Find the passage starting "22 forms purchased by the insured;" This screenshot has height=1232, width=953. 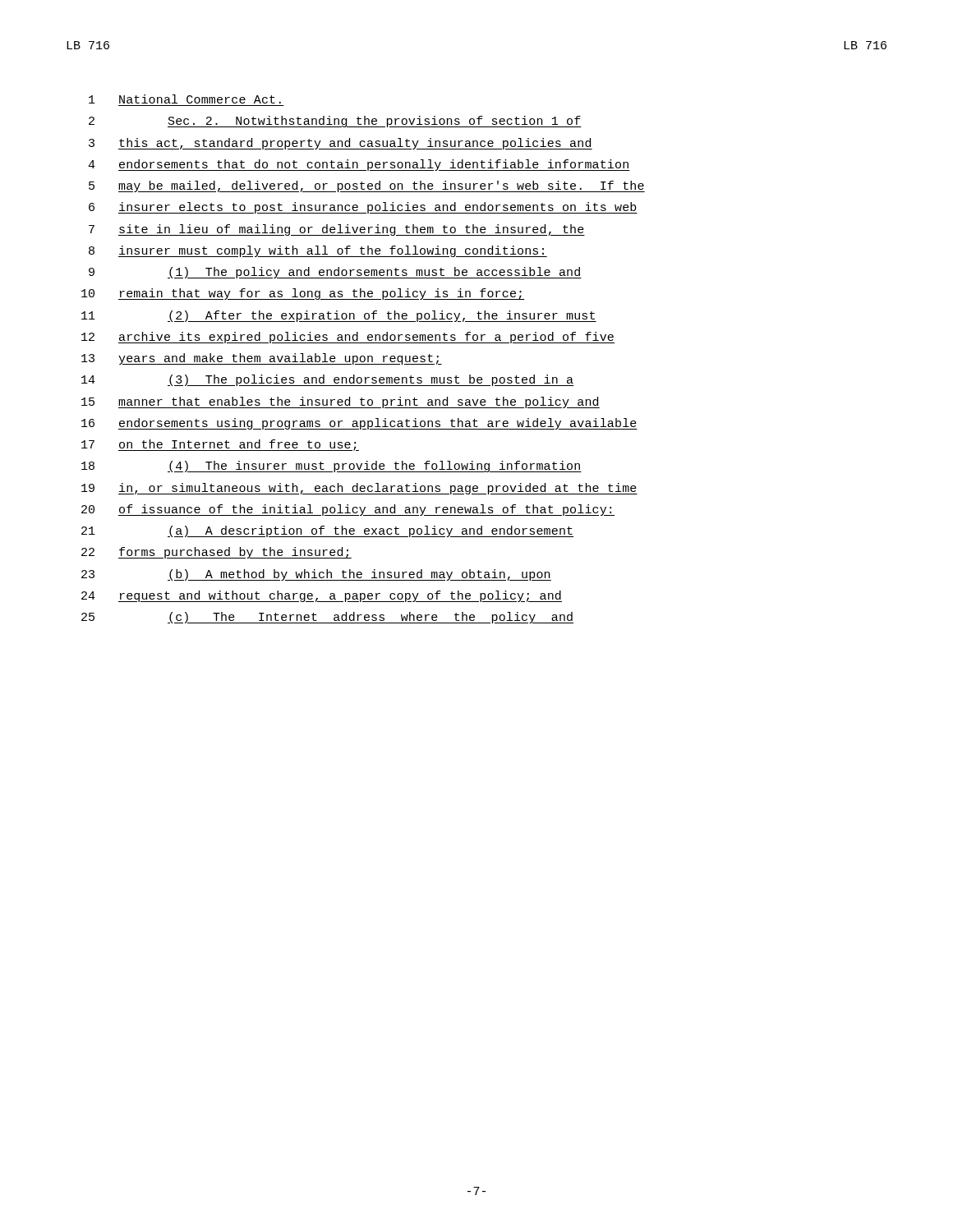tap(216, 553)
